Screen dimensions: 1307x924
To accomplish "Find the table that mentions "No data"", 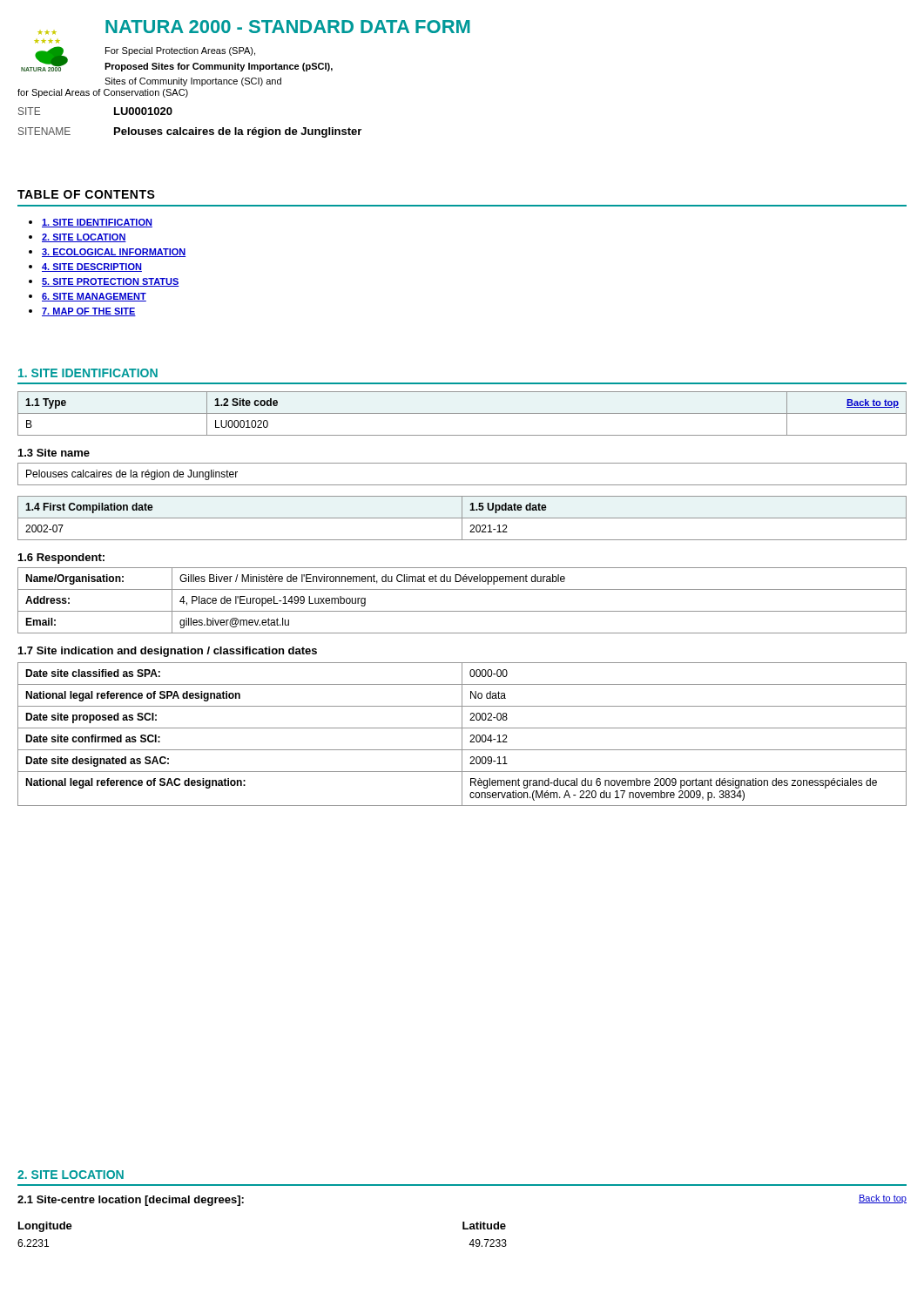I will (462, 734).
